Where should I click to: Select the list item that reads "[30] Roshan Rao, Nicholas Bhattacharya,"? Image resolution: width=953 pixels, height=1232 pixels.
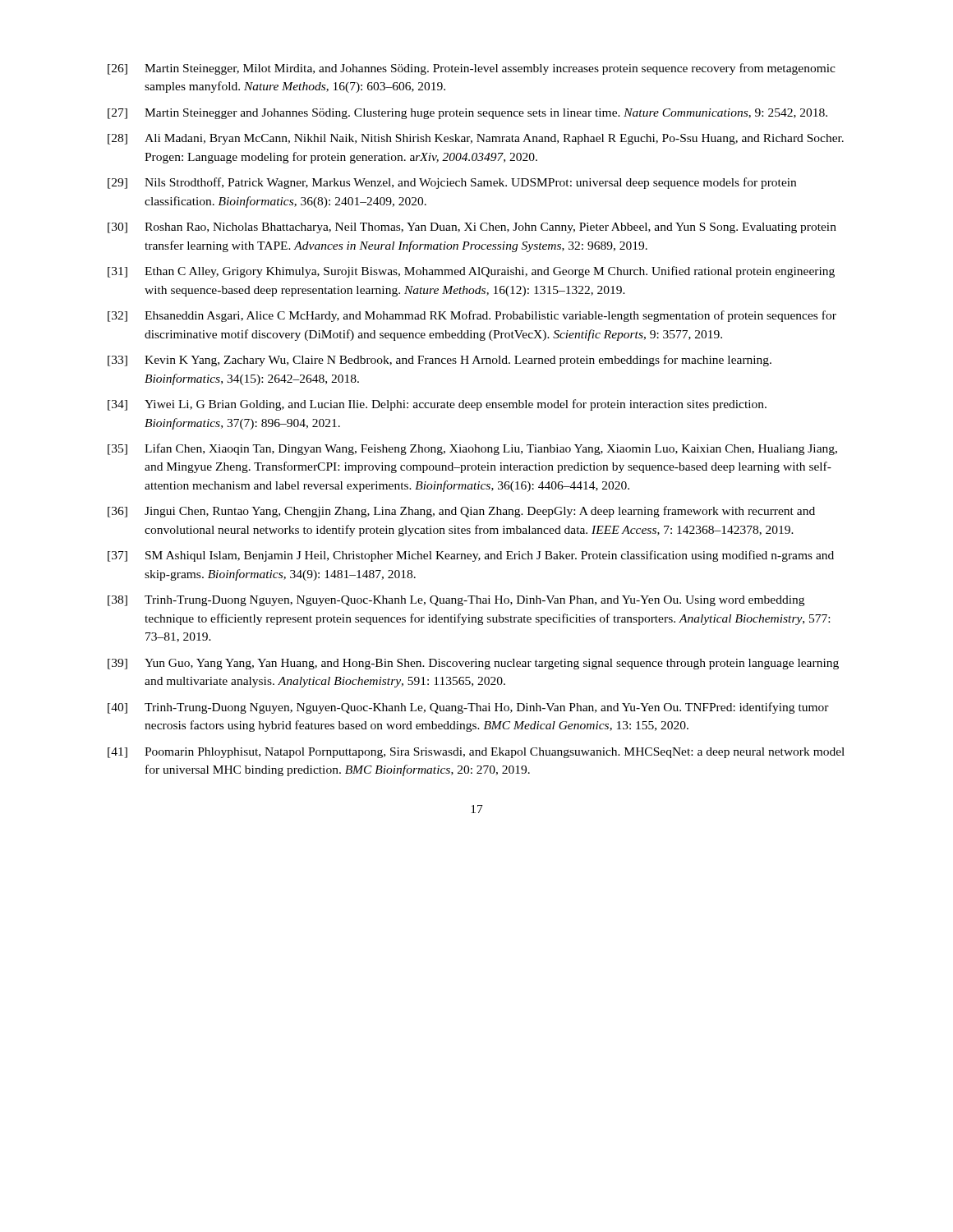pos(476,236)
